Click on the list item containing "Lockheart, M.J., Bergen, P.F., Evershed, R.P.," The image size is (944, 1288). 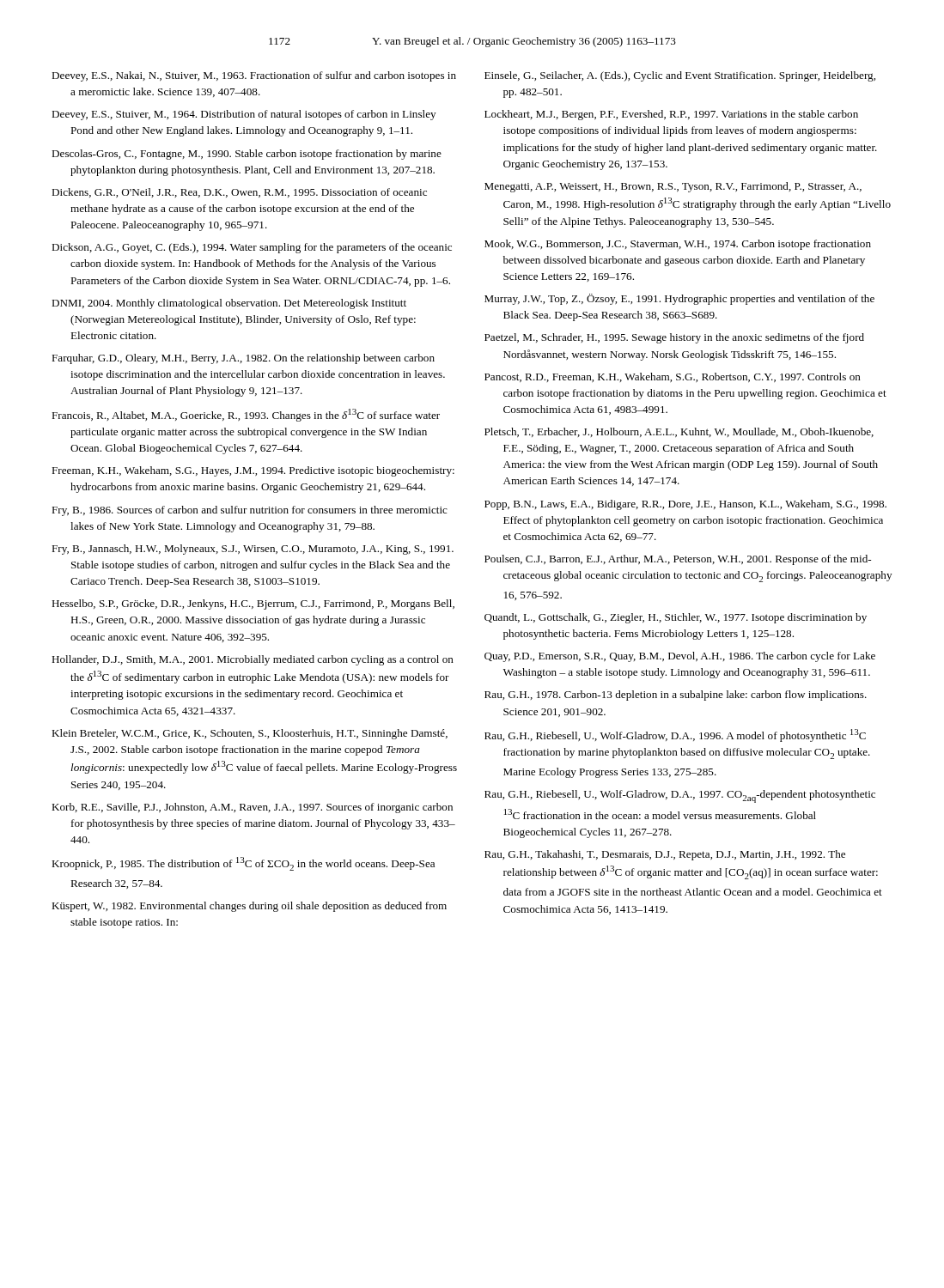click(x=681, y=139)
